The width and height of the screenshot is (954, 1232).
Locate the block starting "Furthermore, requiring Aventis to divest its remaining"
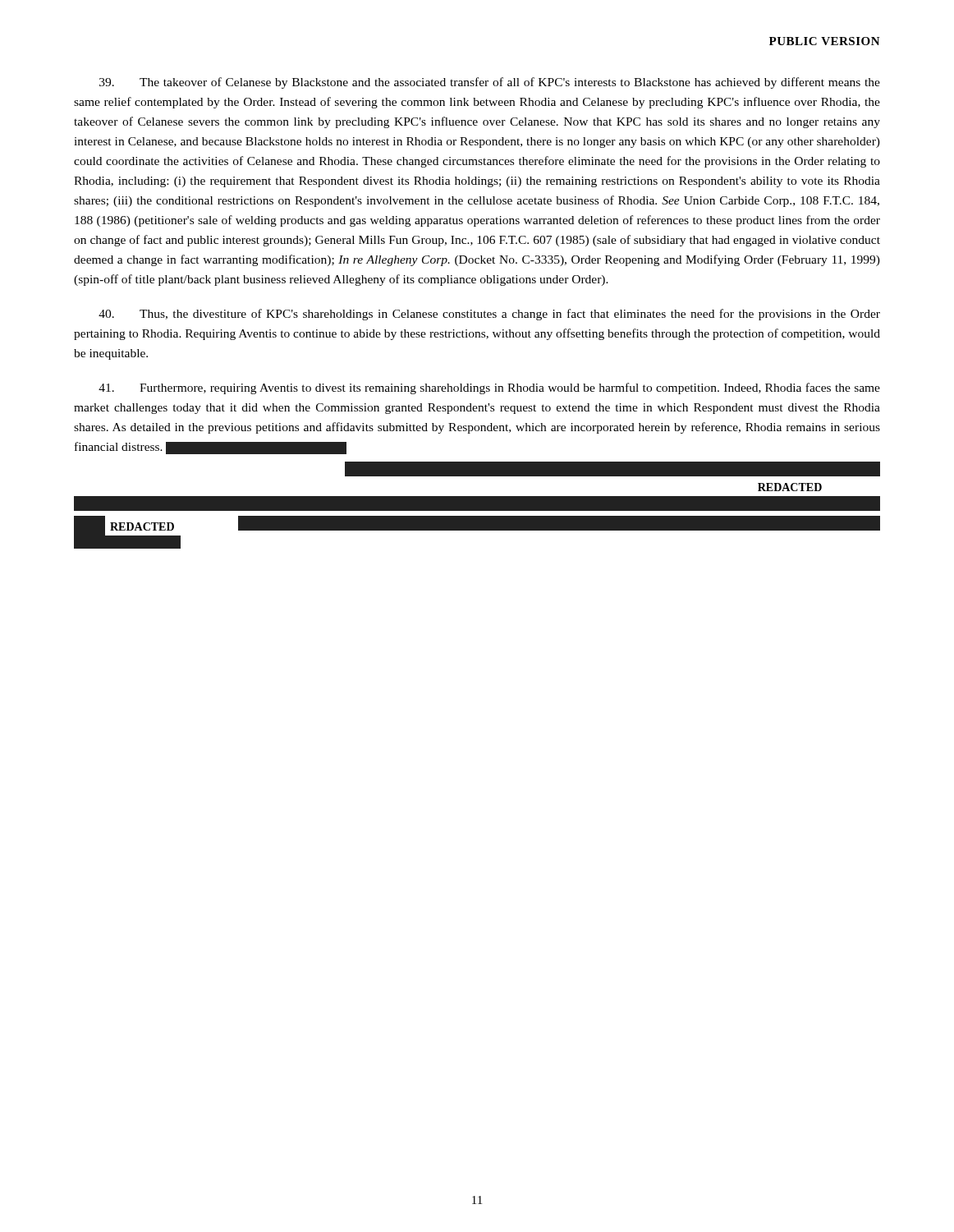point(477,416)
